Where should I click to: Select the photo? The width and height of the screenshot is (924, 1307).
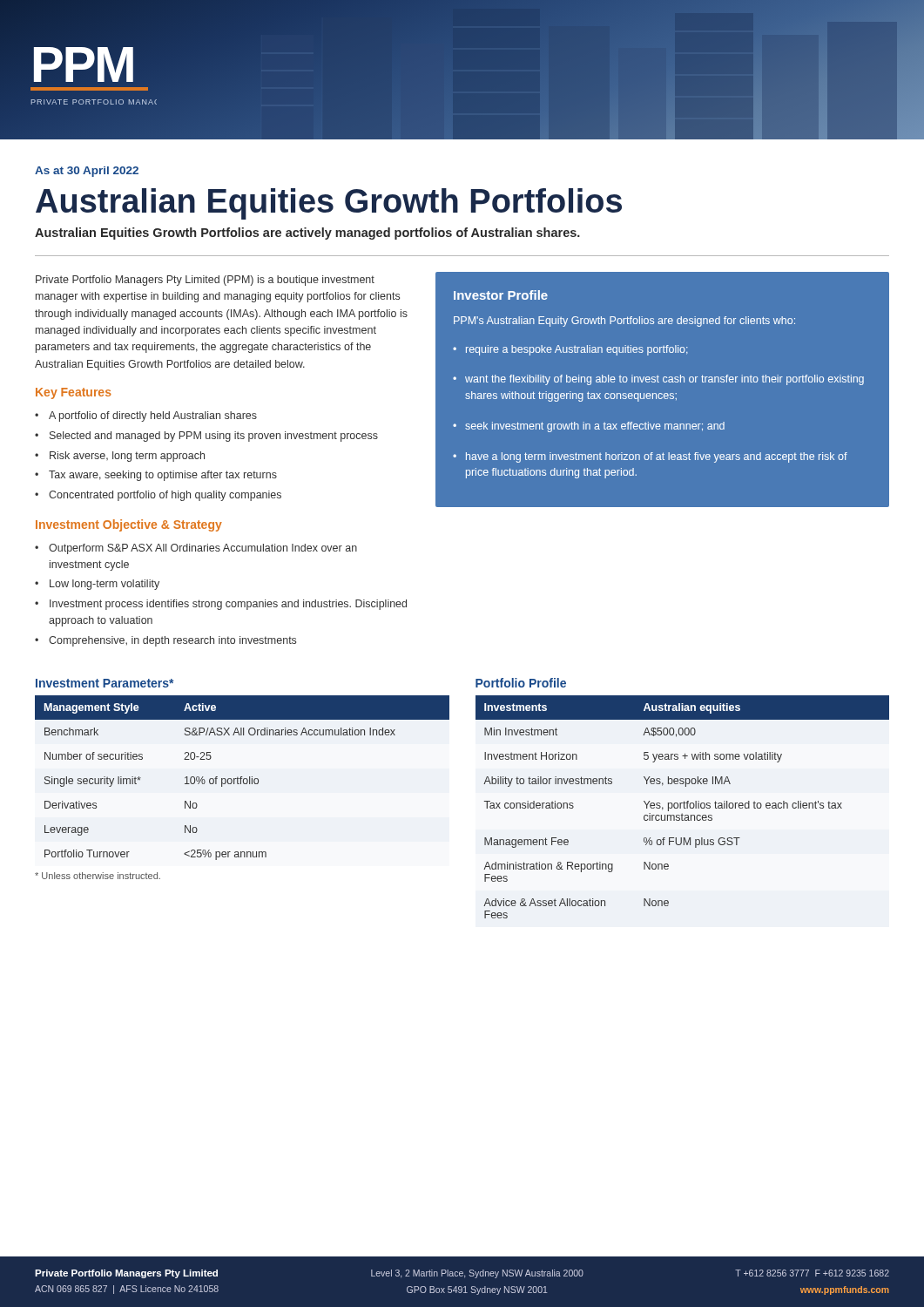[x=462, y=70]
